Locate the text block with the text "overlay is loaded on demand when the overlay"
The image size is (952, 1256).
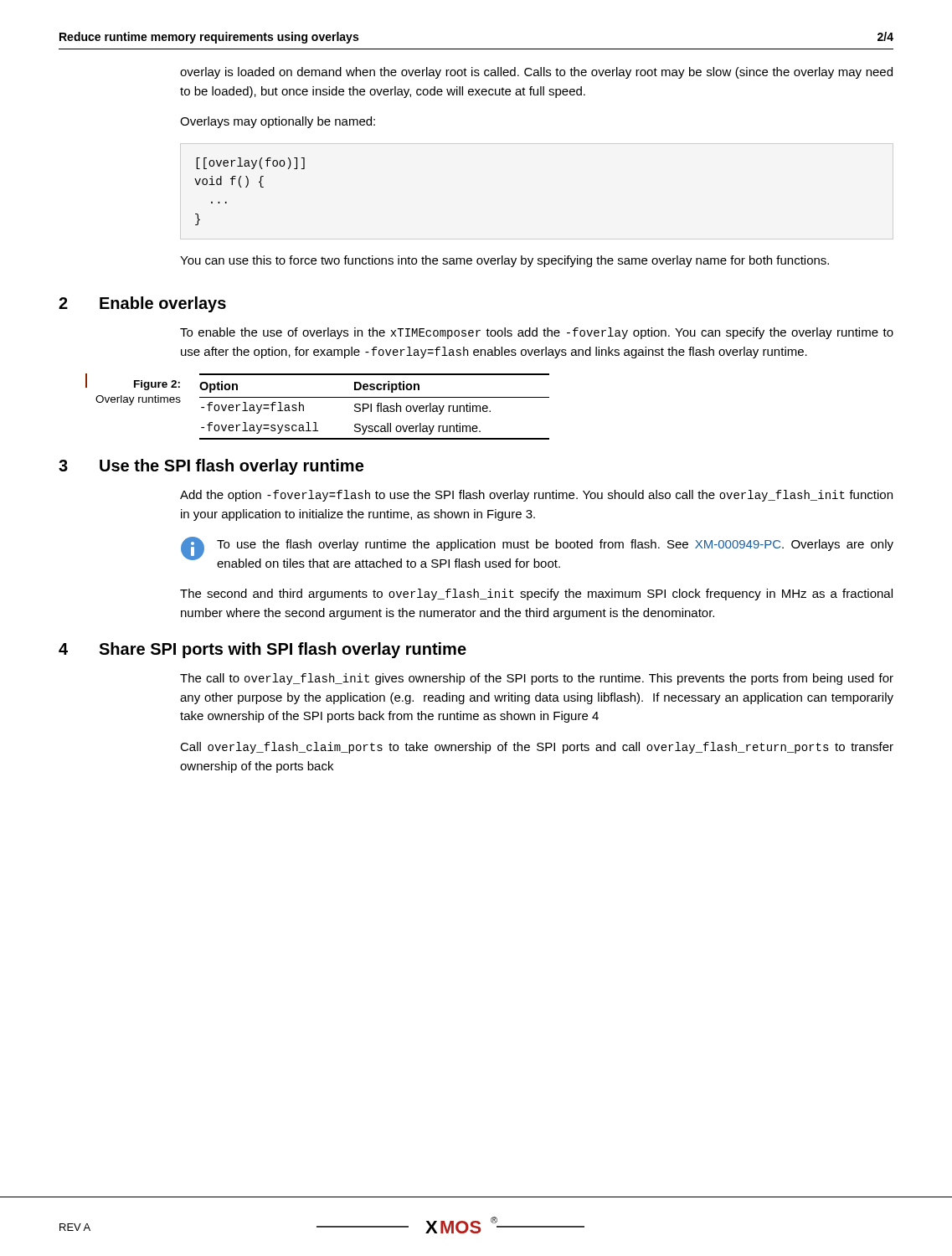click(x=537, y=81)
